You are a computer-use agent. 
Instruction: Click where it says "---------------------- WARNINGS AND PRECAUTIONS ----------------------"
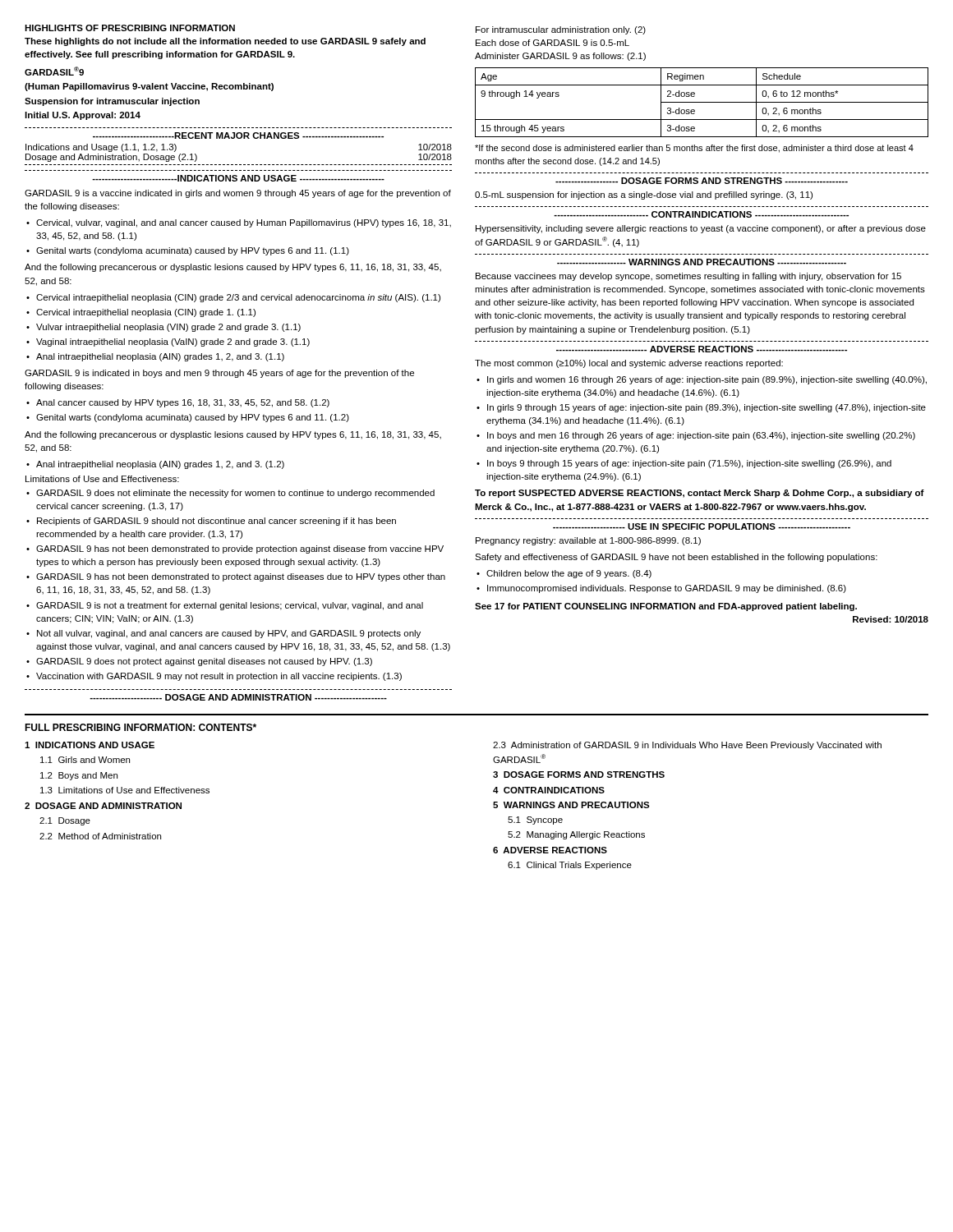click(702, 262)
